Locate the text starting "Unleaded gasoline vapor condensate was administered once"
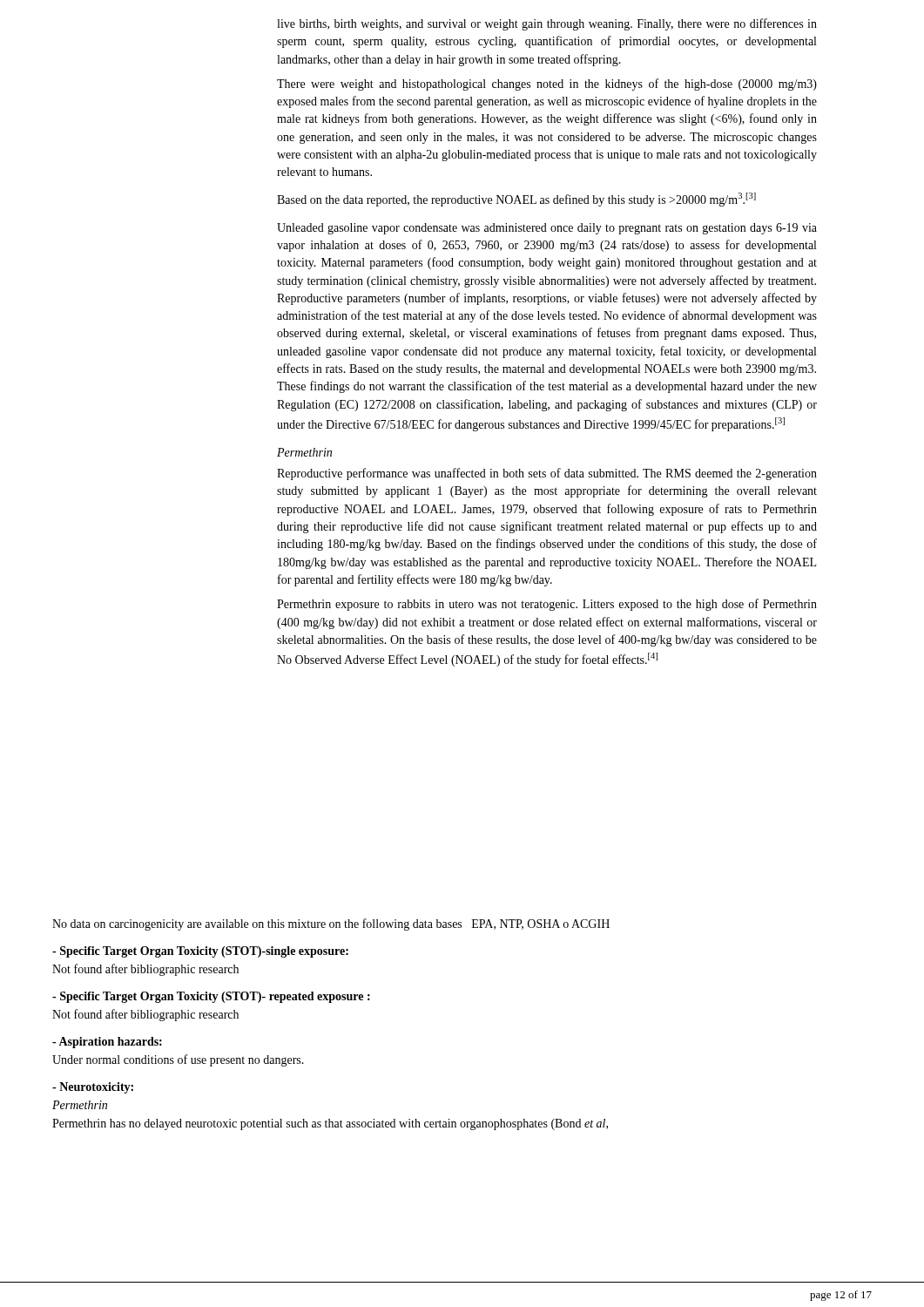This screenshot has width=924, height=1307. (x=547, y=327)
